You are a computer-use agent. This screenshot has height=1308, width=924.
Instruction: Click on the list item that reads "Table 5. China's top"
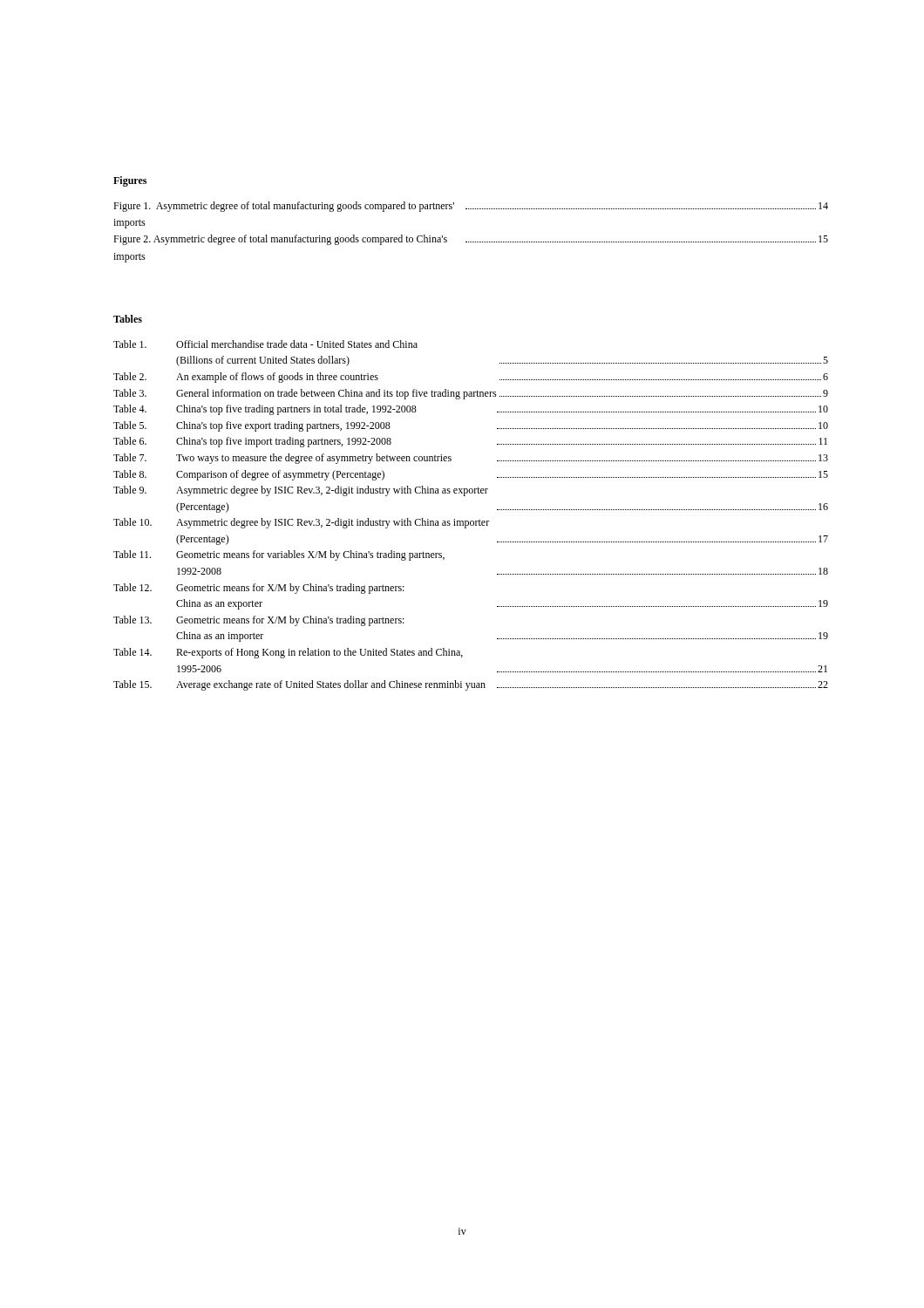124,426
